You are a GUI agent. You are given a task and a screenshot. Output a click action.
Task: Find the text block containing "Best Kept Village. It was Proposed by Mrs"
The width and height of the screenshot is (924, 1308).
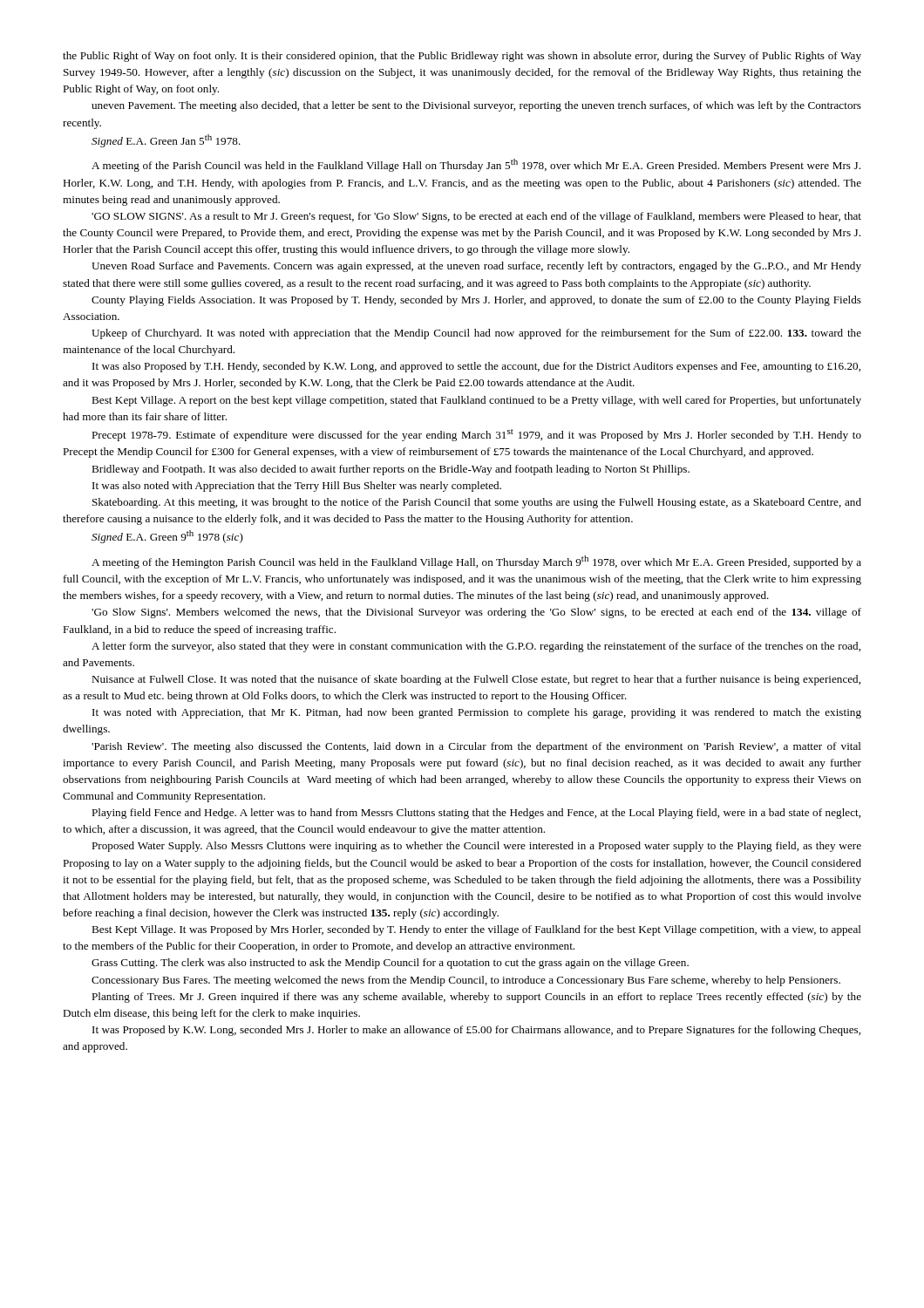(x=462, y=938)
